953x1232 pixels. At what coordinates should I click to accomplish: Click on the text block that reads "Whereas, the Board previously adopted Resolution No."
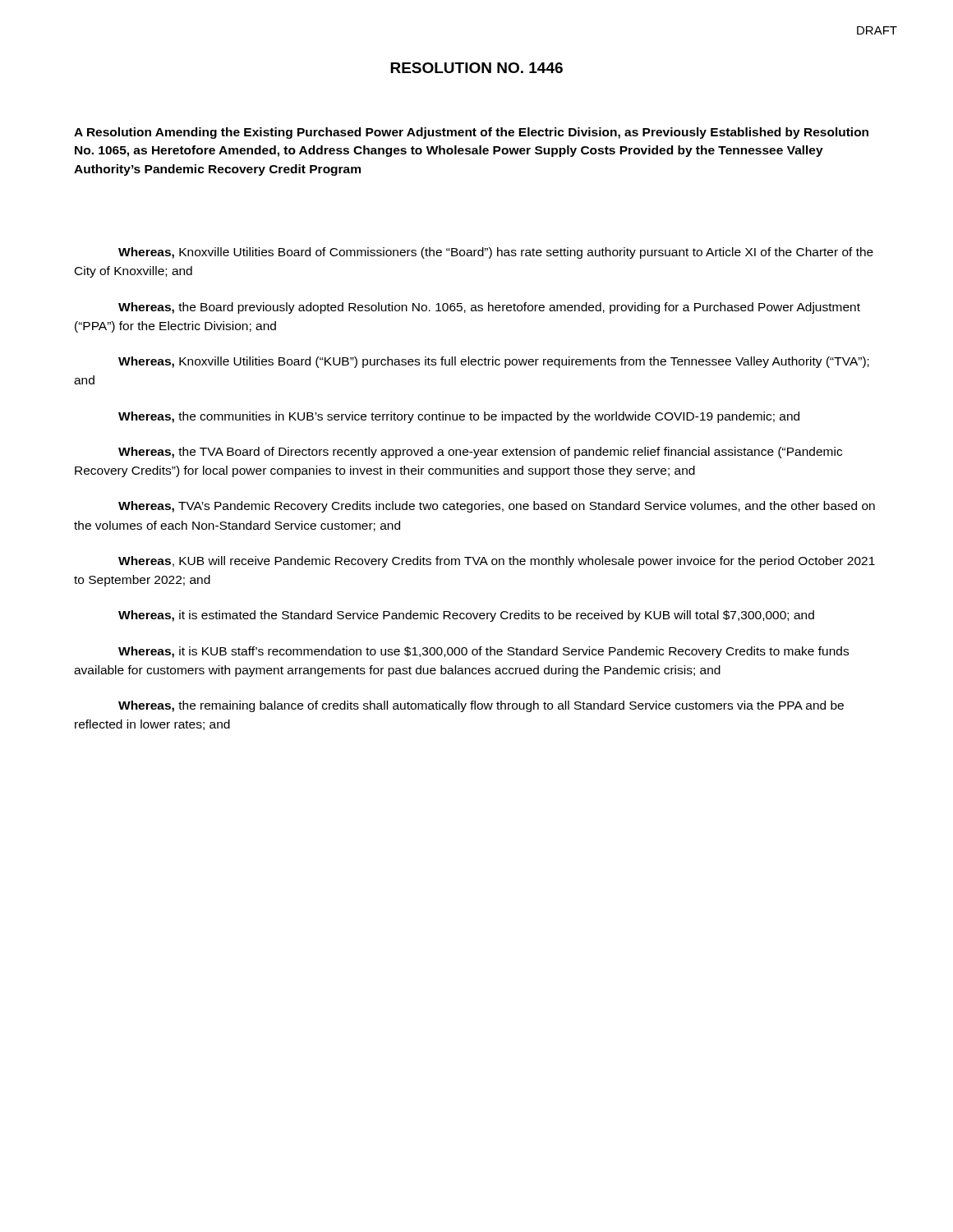click(467, 316)
